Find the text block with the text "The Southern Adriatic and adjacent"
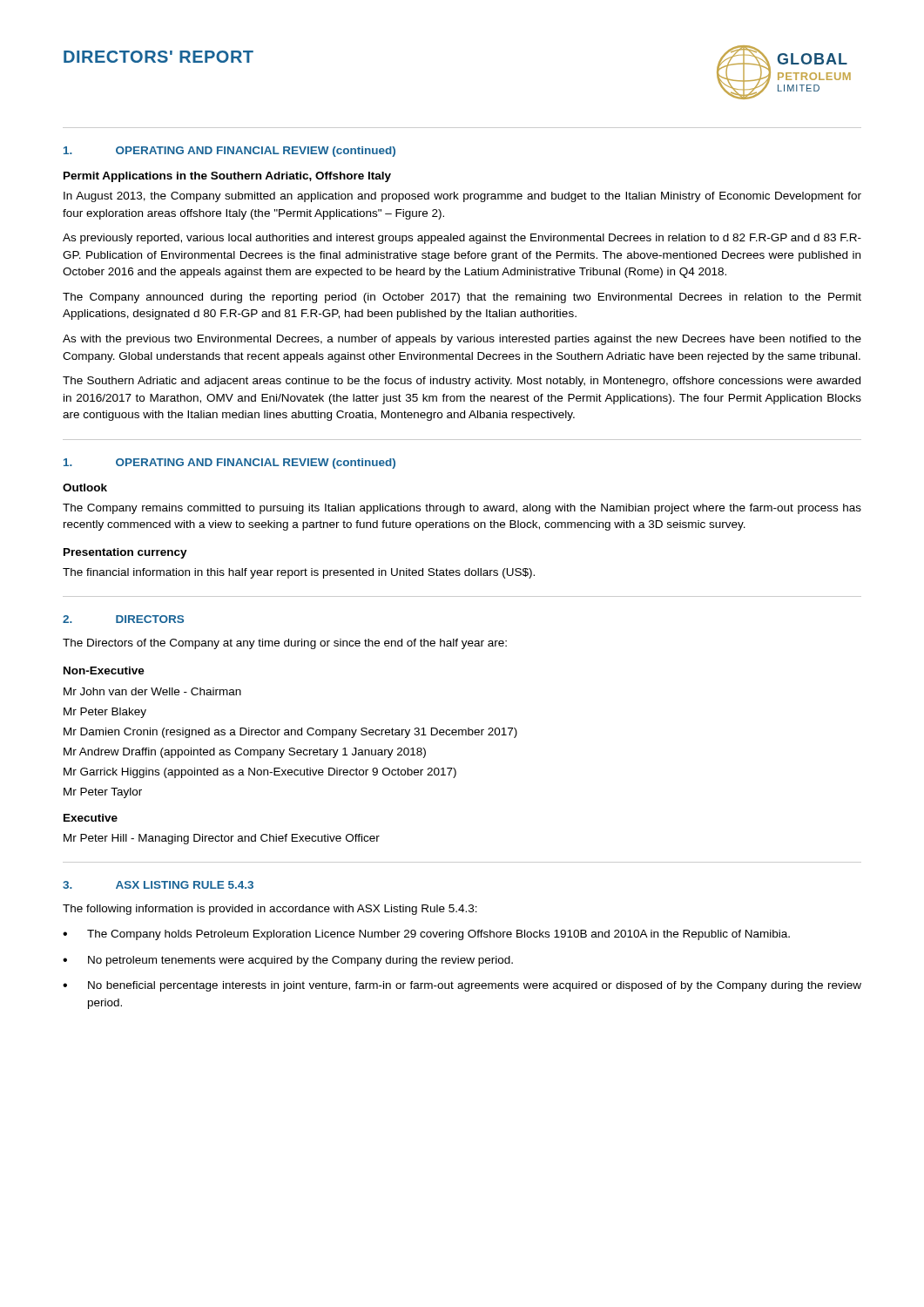The height and width of the screenshot is (1307, 924). (x=462, y=397)
